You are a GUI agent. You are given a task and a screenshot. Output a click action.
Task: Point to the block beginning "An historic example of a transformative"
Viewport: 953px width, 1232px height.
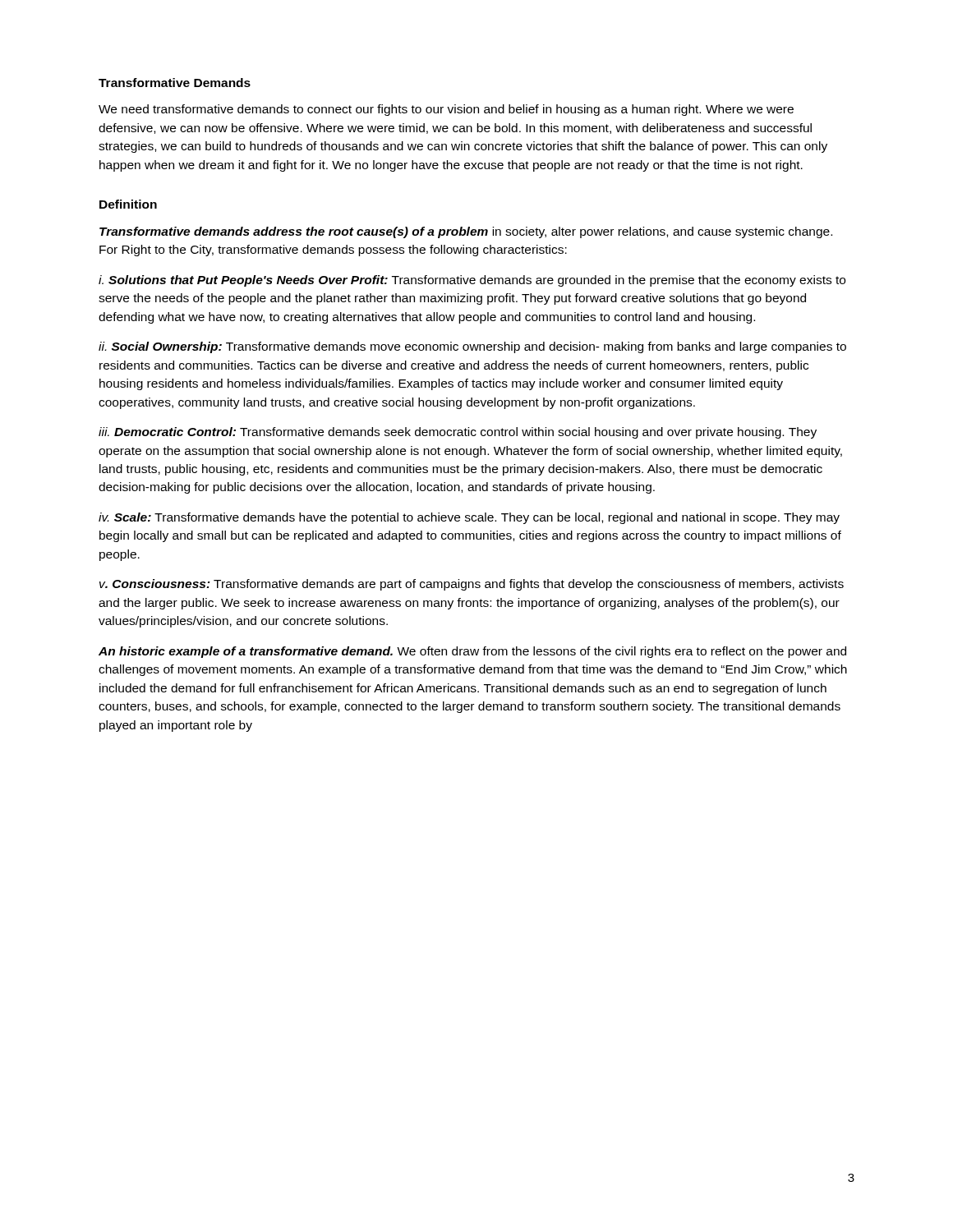tap(473, 688)
